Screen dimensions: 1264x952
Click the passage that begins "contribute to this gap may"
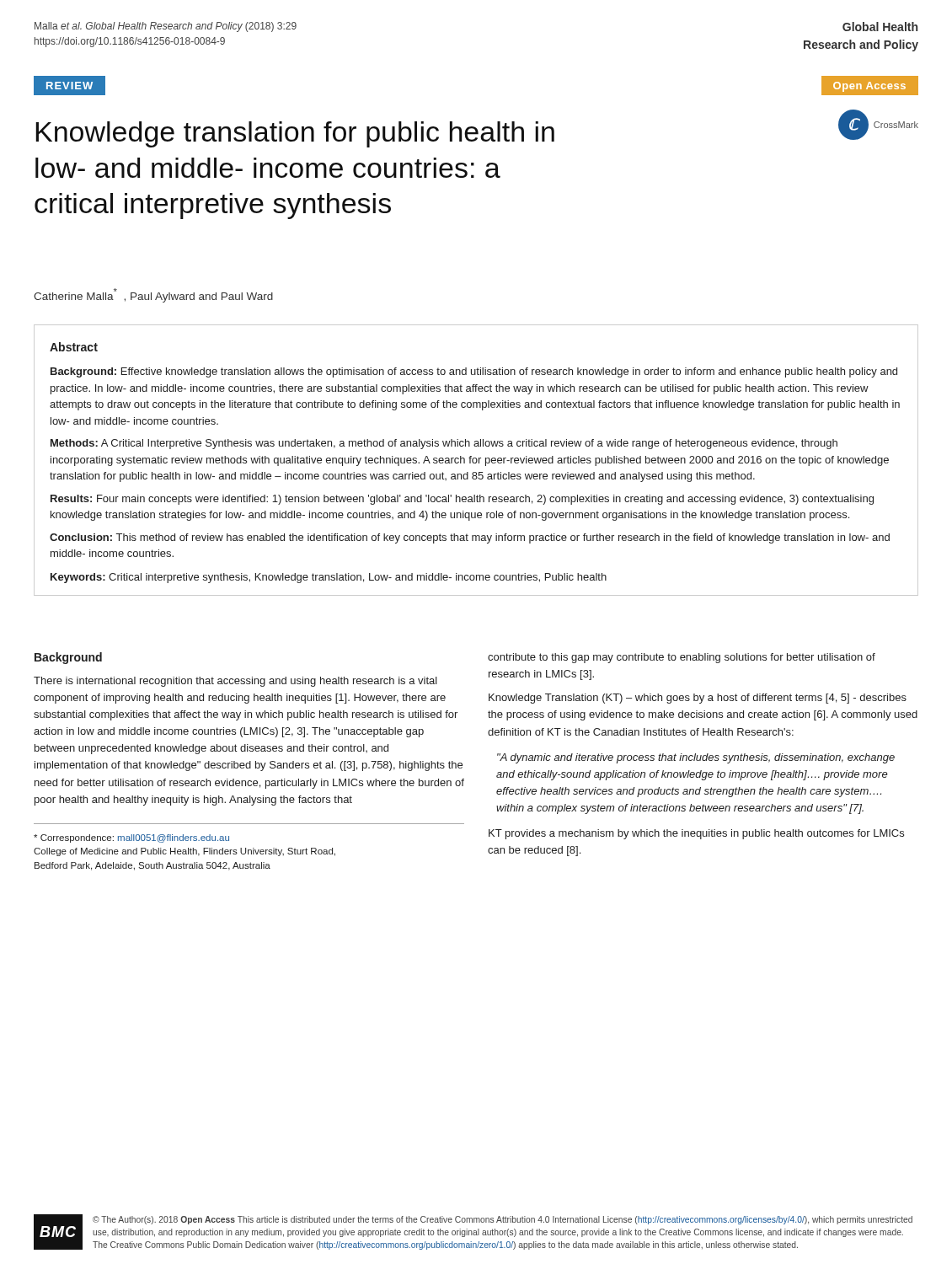(x=681, y=665)
